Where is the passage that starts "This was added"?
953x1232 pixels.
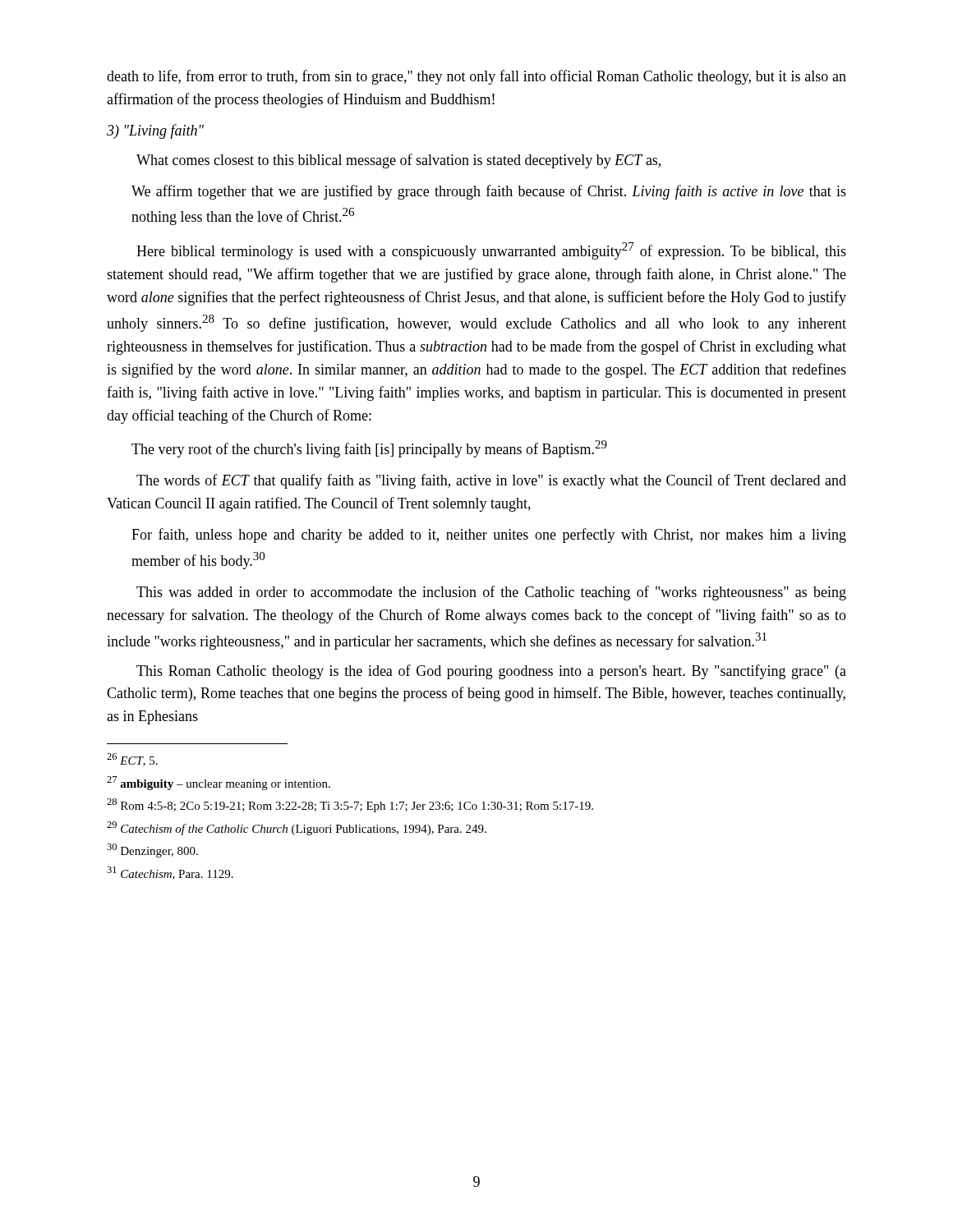(x=476, y=617)
